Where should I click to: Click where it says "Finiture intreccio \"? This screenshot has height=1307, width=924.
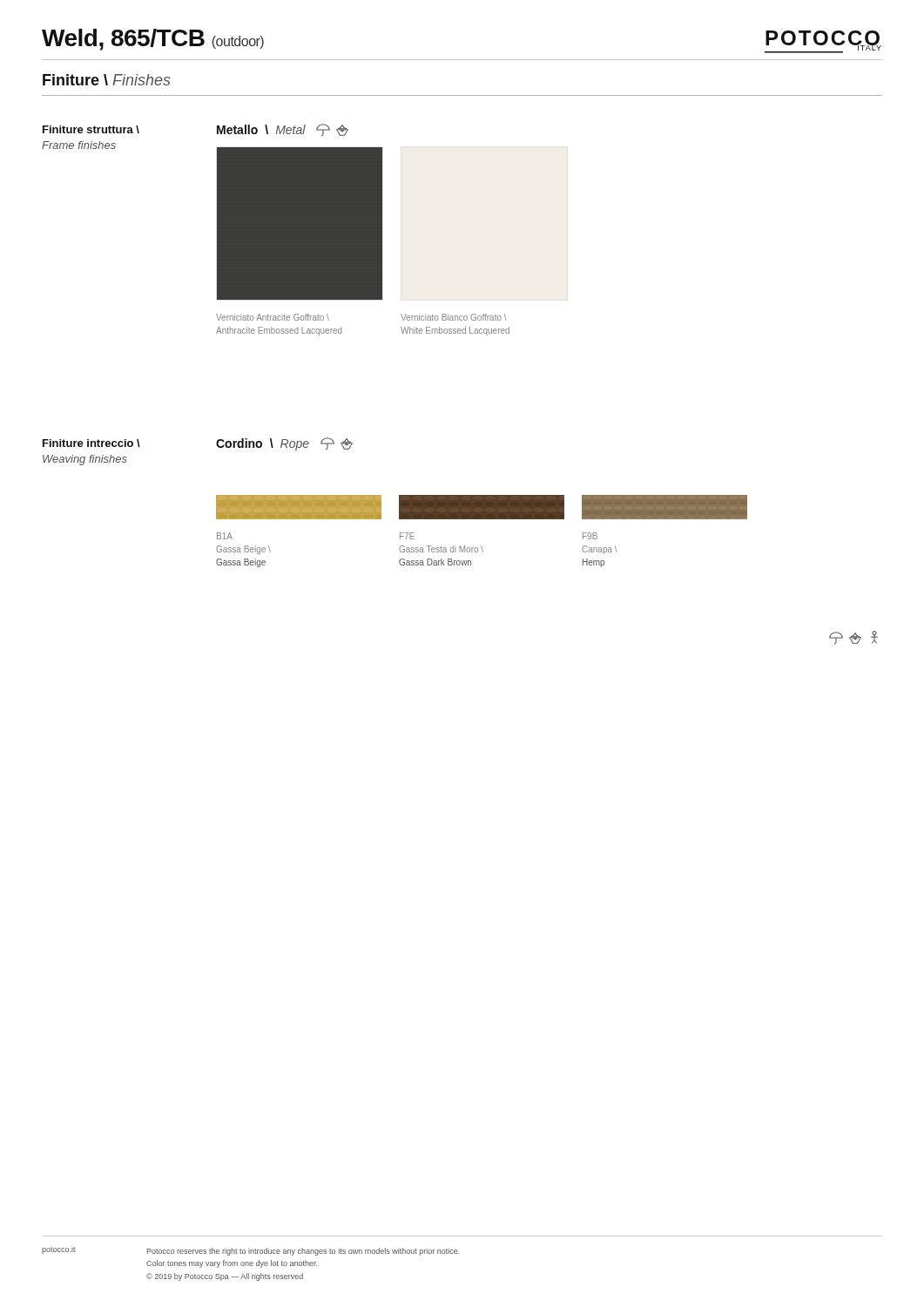[91, 443]
